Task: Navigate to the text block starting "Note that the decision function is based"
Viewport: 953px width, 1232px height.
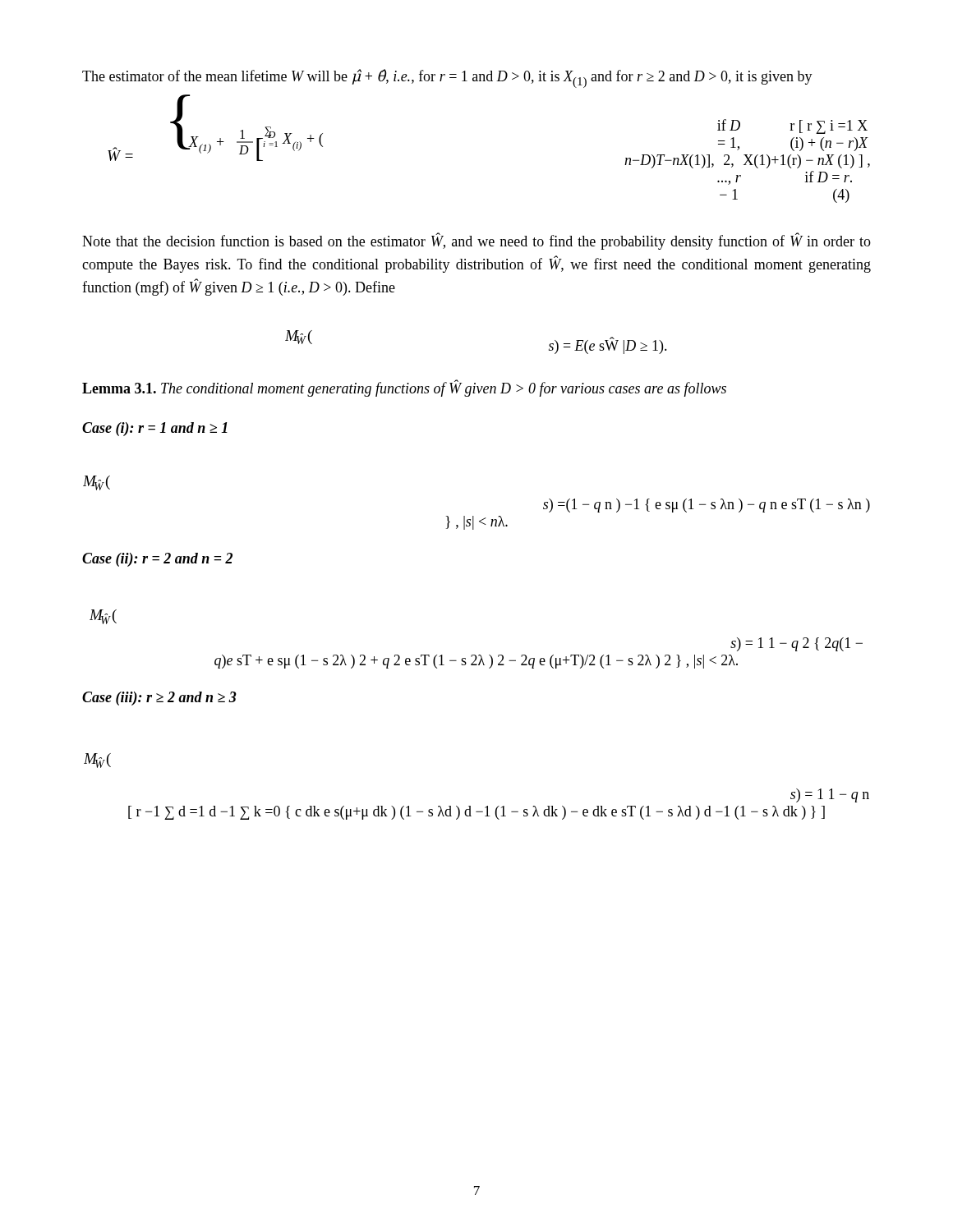Action: [x=476, y=264]
